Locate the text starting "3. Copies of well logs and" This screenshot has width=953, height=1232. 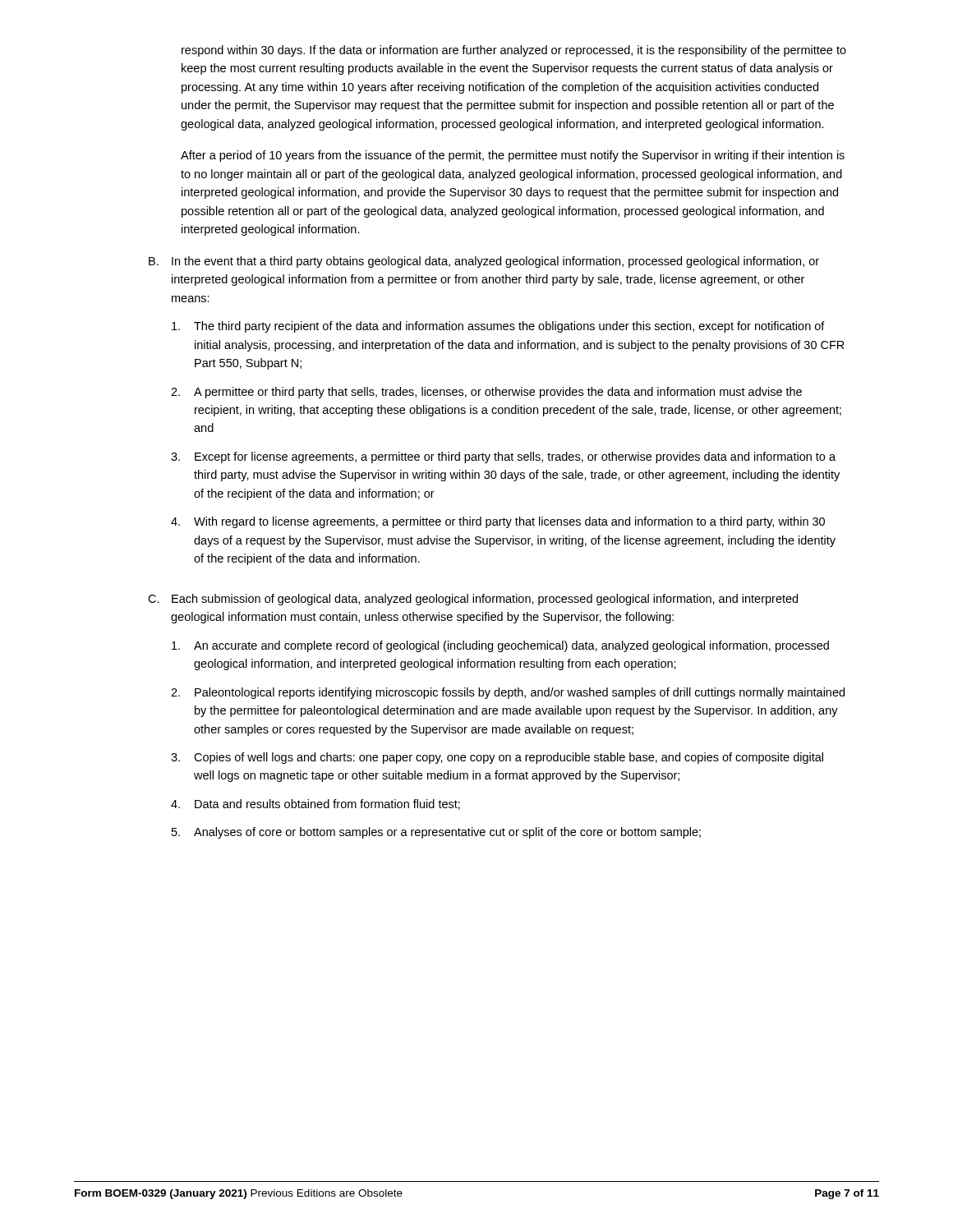(x=509, y=767)
